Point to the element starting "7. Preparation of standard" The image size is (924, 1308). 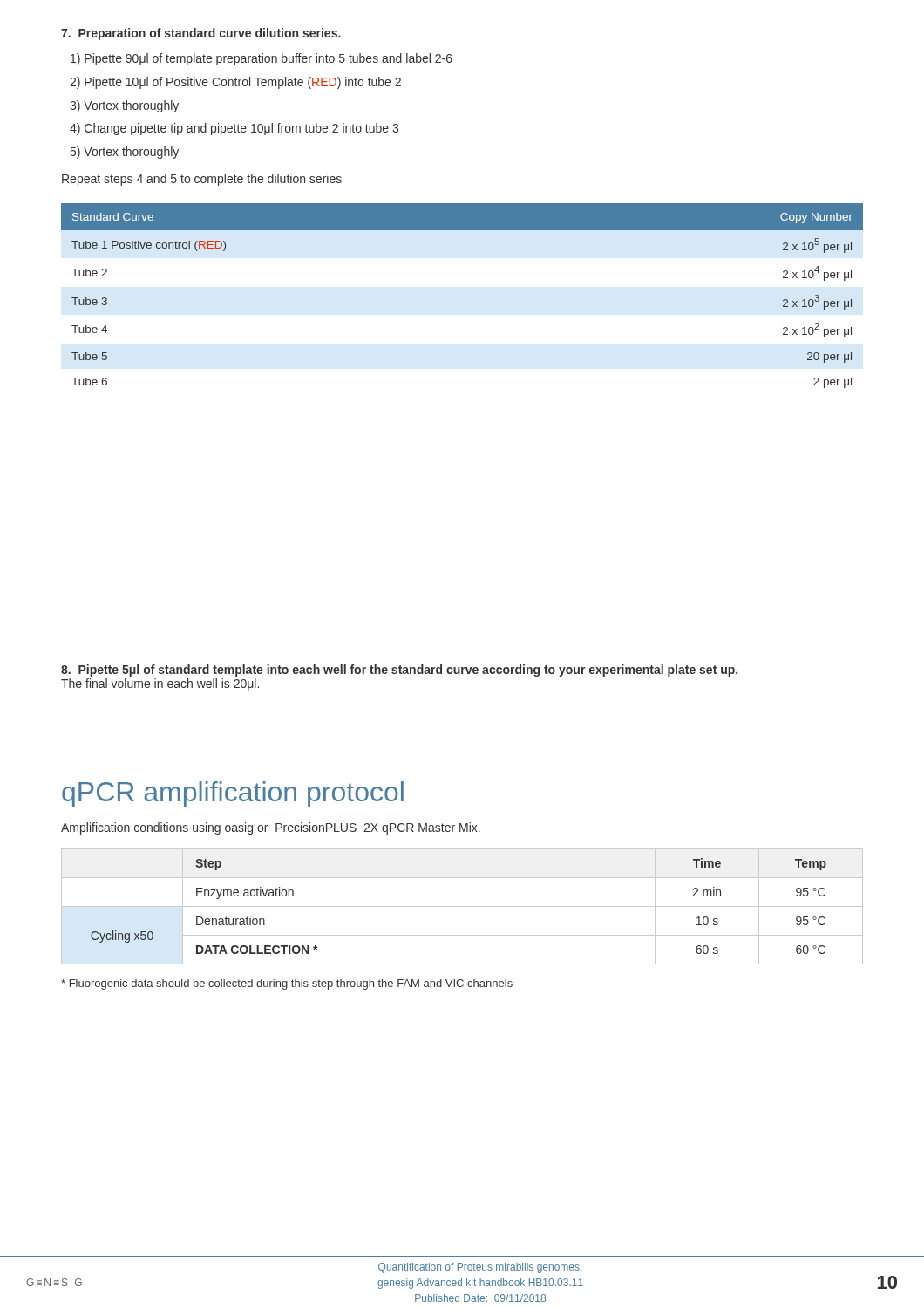(201, 33)
